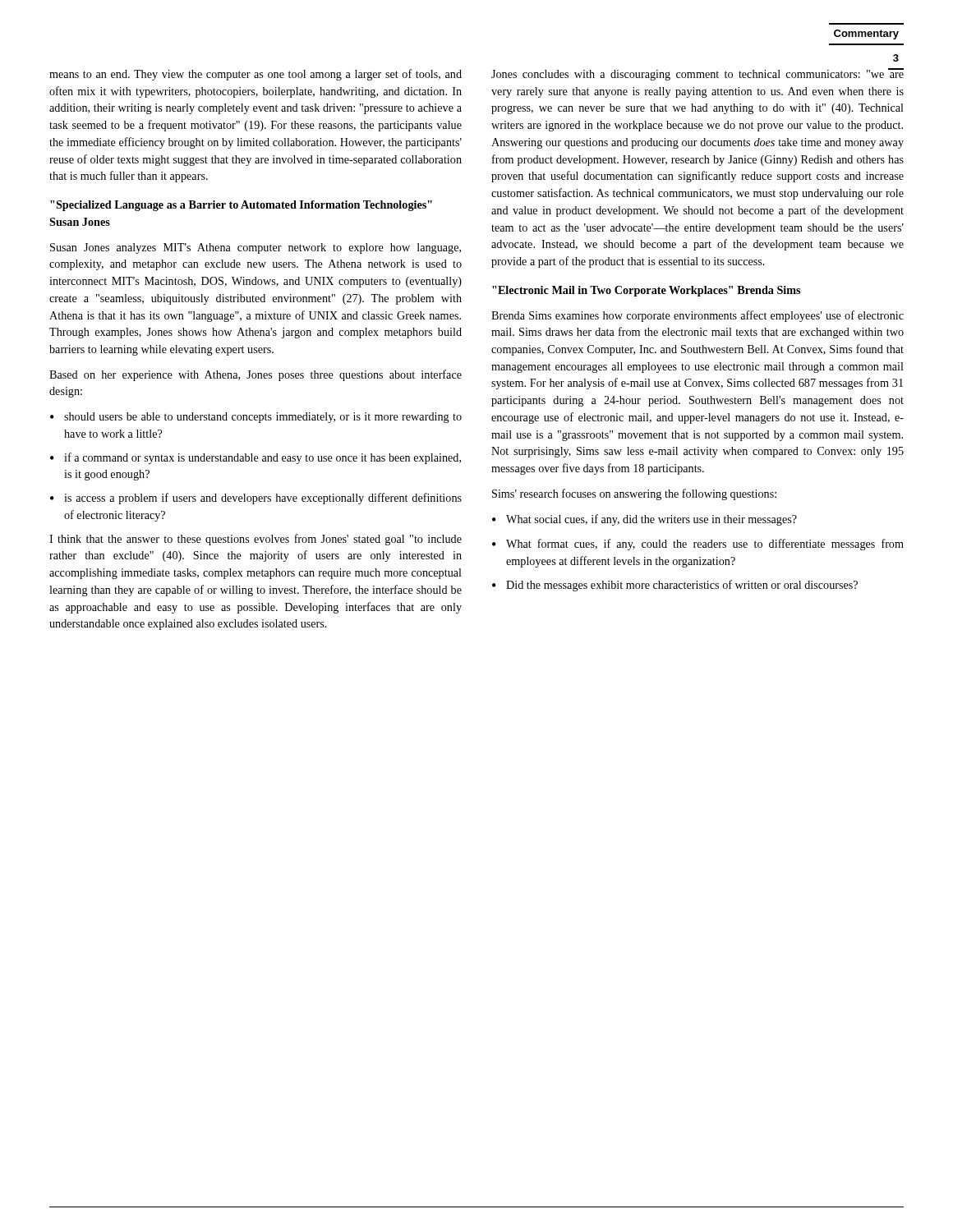Viewport: 953px width, 1232px height.
Task: Click on the text block starting "Sims' research focuses on answering the following questions:"
Action: tap(698, 494)
